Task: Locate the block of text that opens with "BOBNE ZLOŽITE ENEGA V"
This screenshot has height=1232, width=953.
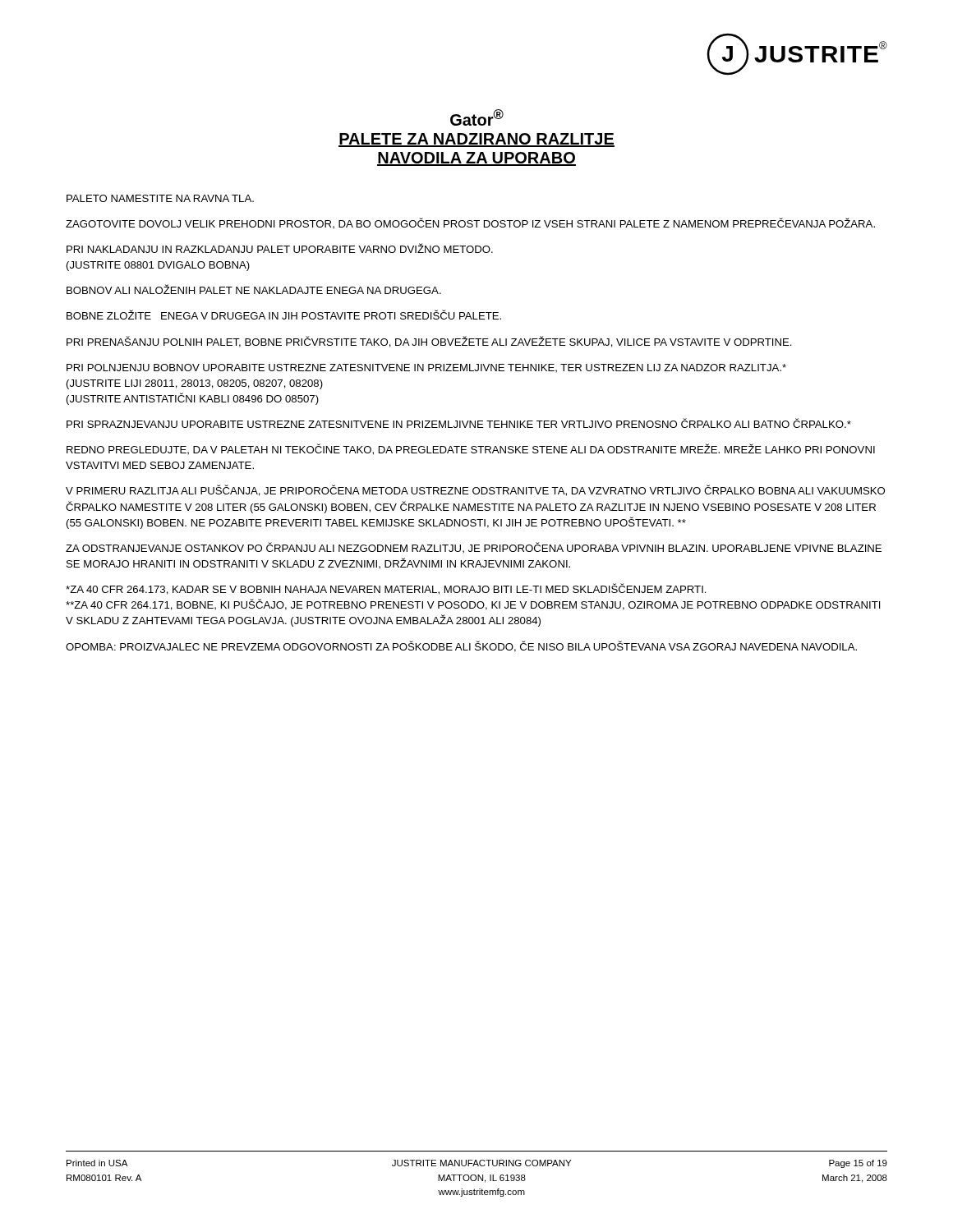Action: (284, 316)
